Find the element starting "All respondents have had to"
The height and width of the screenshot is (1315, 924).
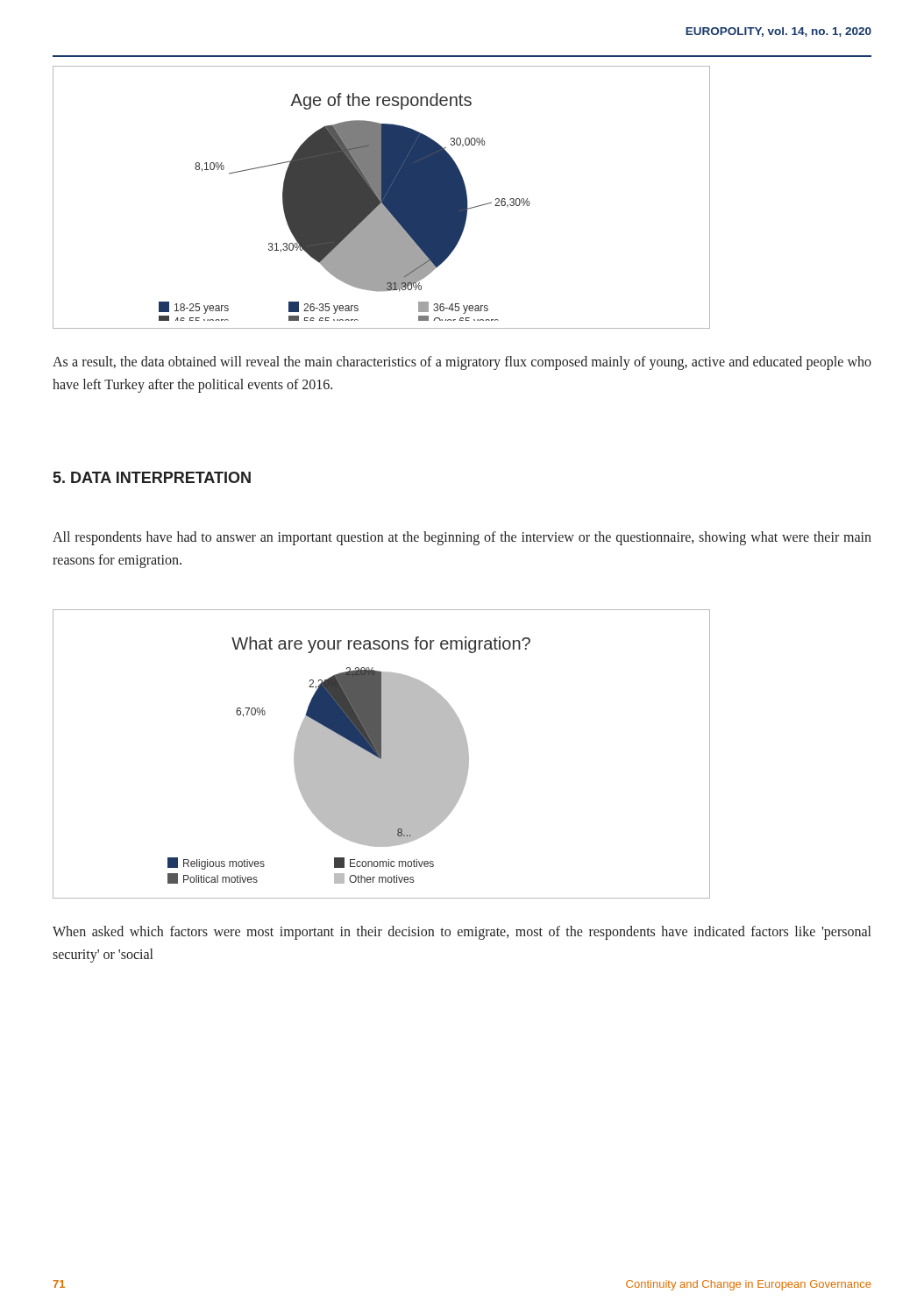(x=462, y=548)
